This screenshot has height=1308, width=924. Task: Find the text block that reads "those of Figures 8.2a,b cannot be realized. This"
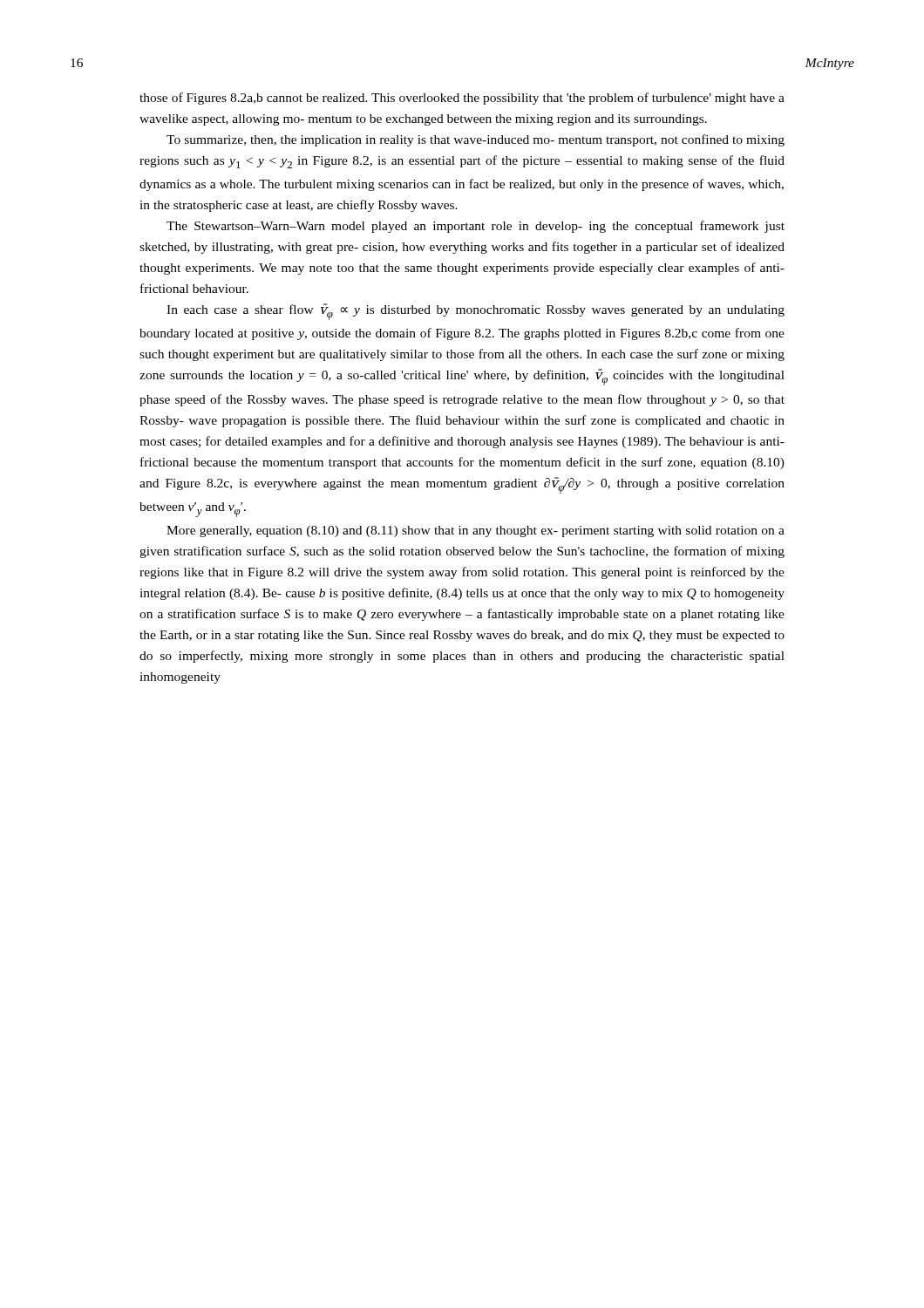(462, 387)
